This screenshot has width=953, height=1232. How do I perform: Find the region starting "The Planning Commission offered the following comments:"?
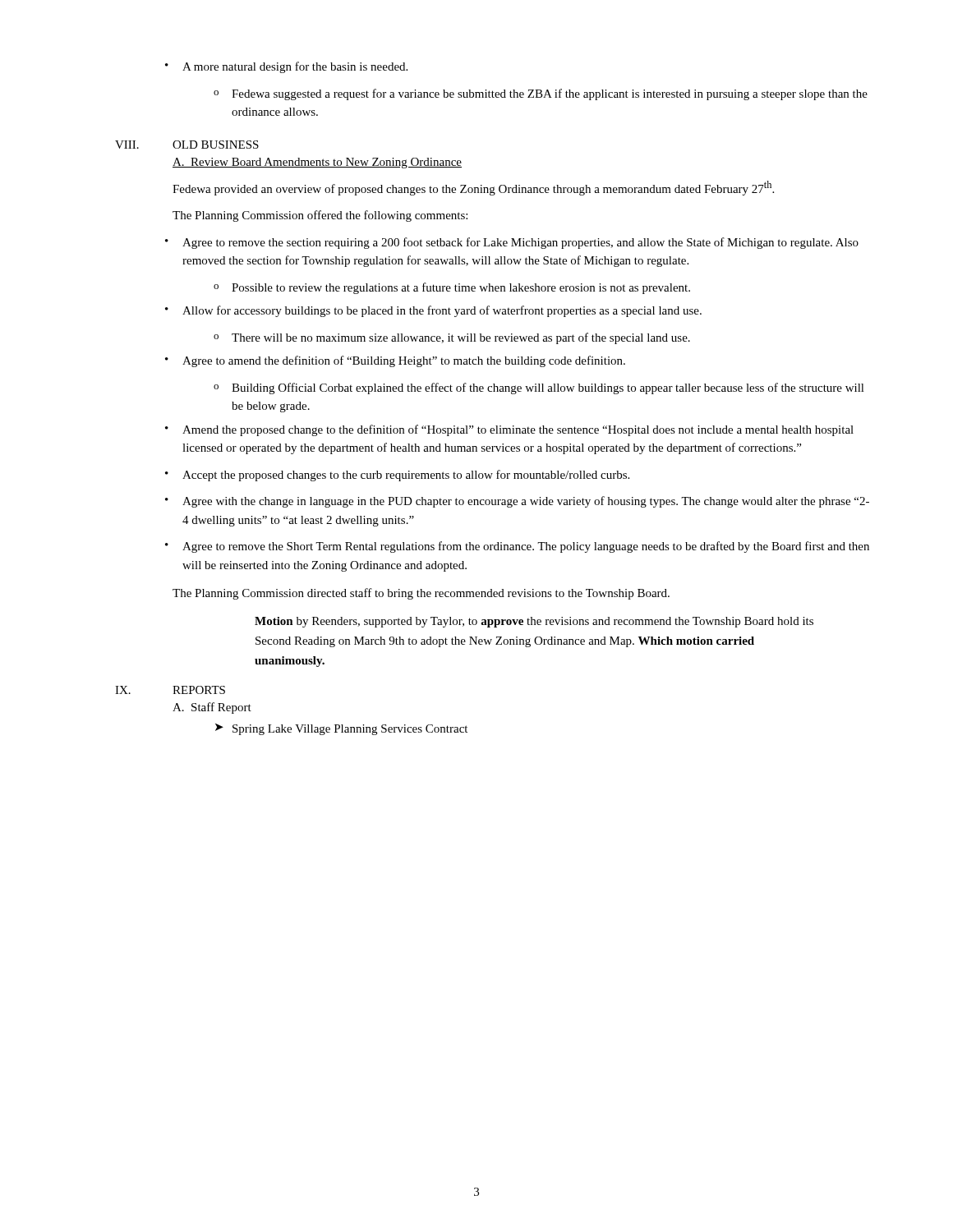click(321, 215)
